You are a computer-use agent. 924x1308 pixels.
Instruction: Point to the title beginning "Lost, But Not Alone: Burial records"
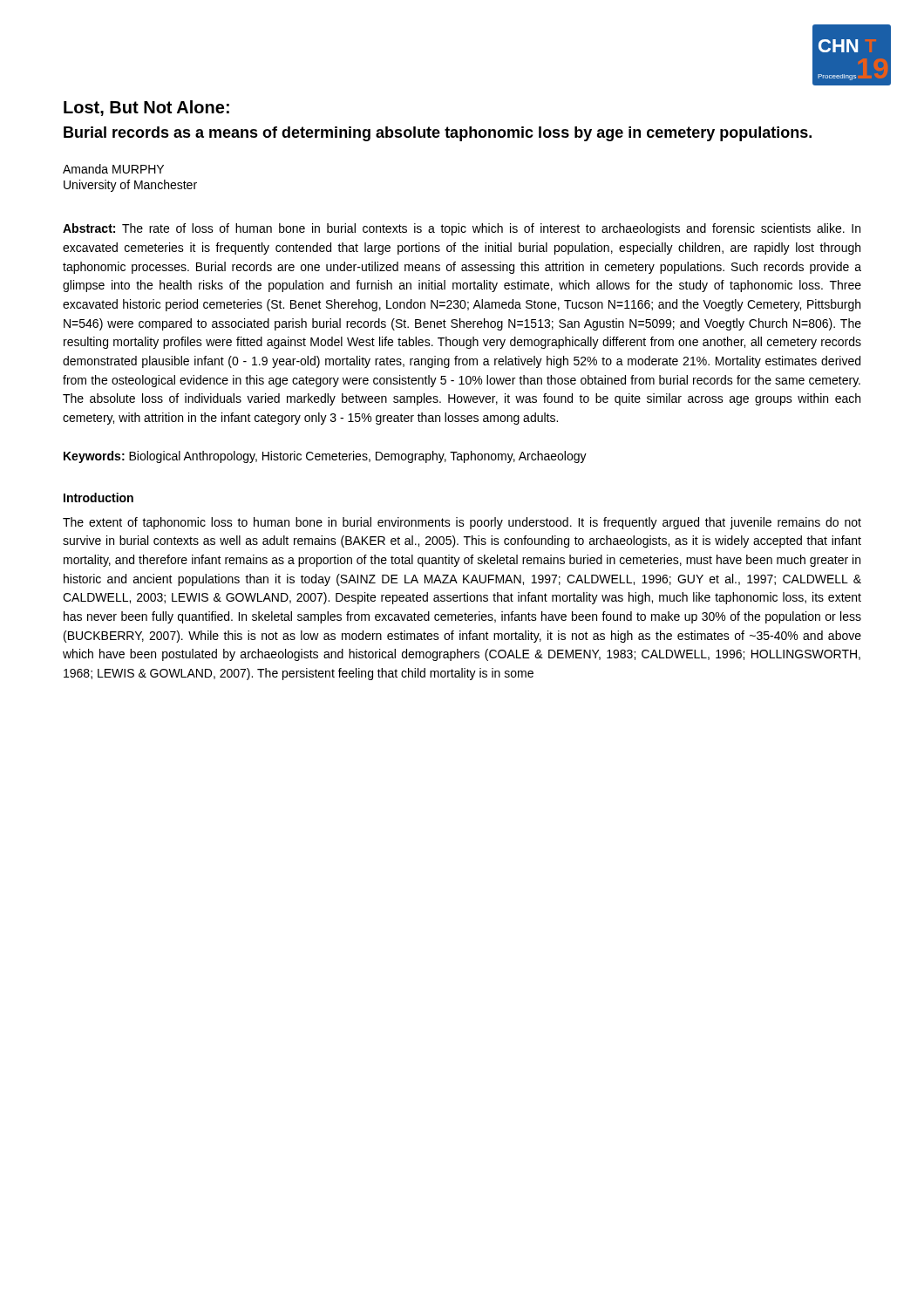[x=462, y=120]
